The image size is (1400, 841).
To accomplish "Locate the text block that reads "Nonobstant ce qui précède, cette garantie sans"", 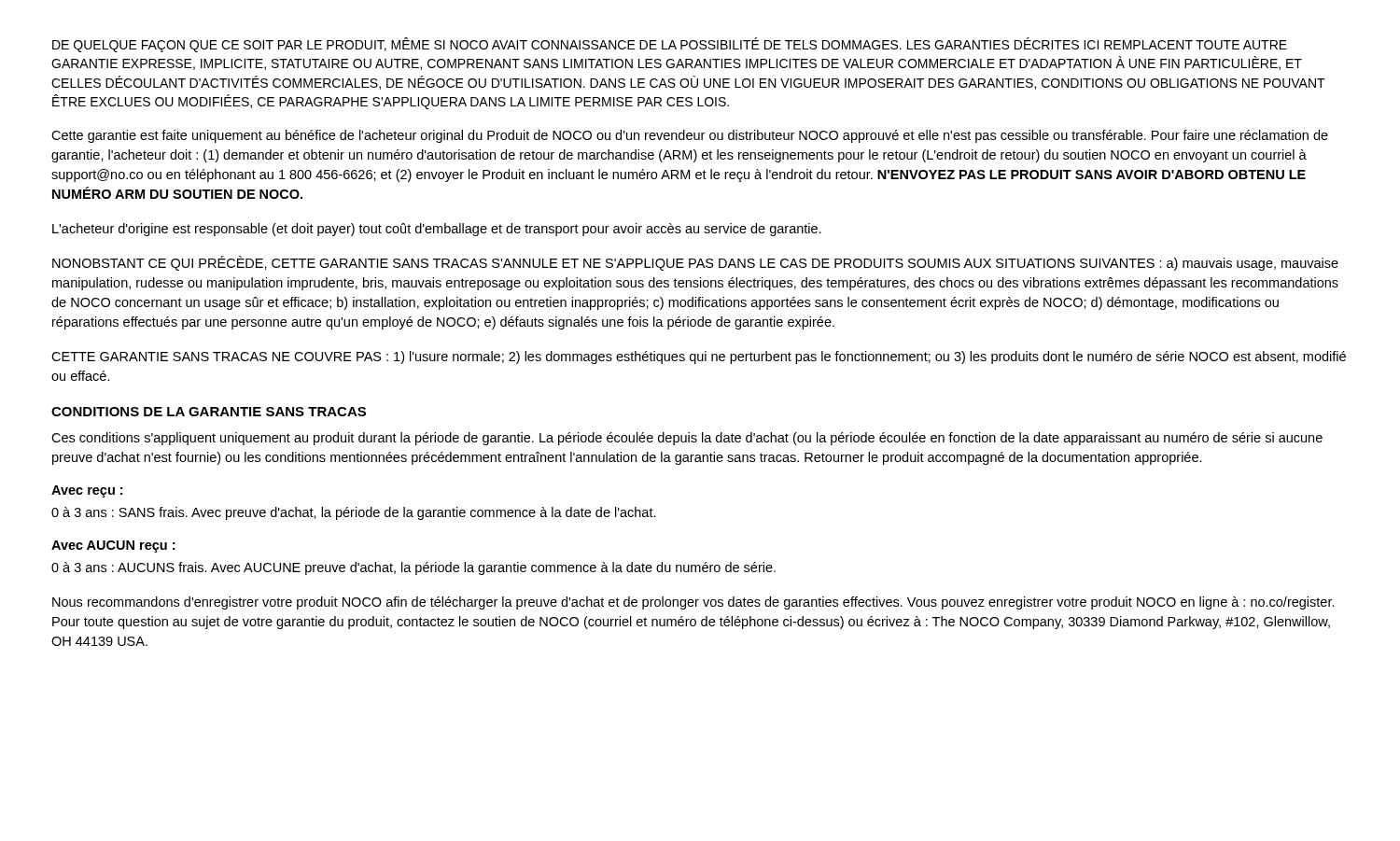I will tap(695, 293).
